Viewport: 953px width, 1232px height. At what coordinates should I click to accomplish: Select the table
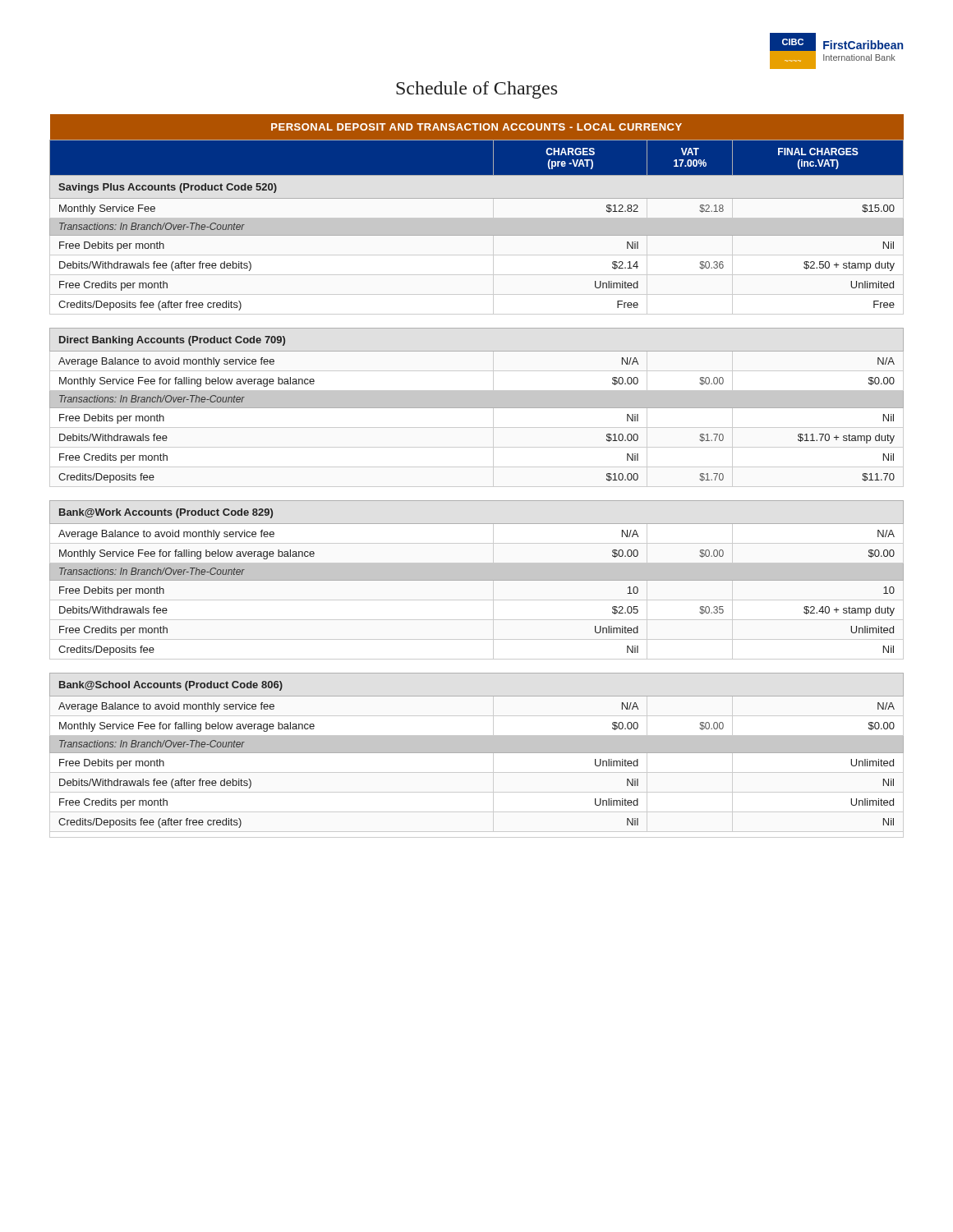click(476, 476)
